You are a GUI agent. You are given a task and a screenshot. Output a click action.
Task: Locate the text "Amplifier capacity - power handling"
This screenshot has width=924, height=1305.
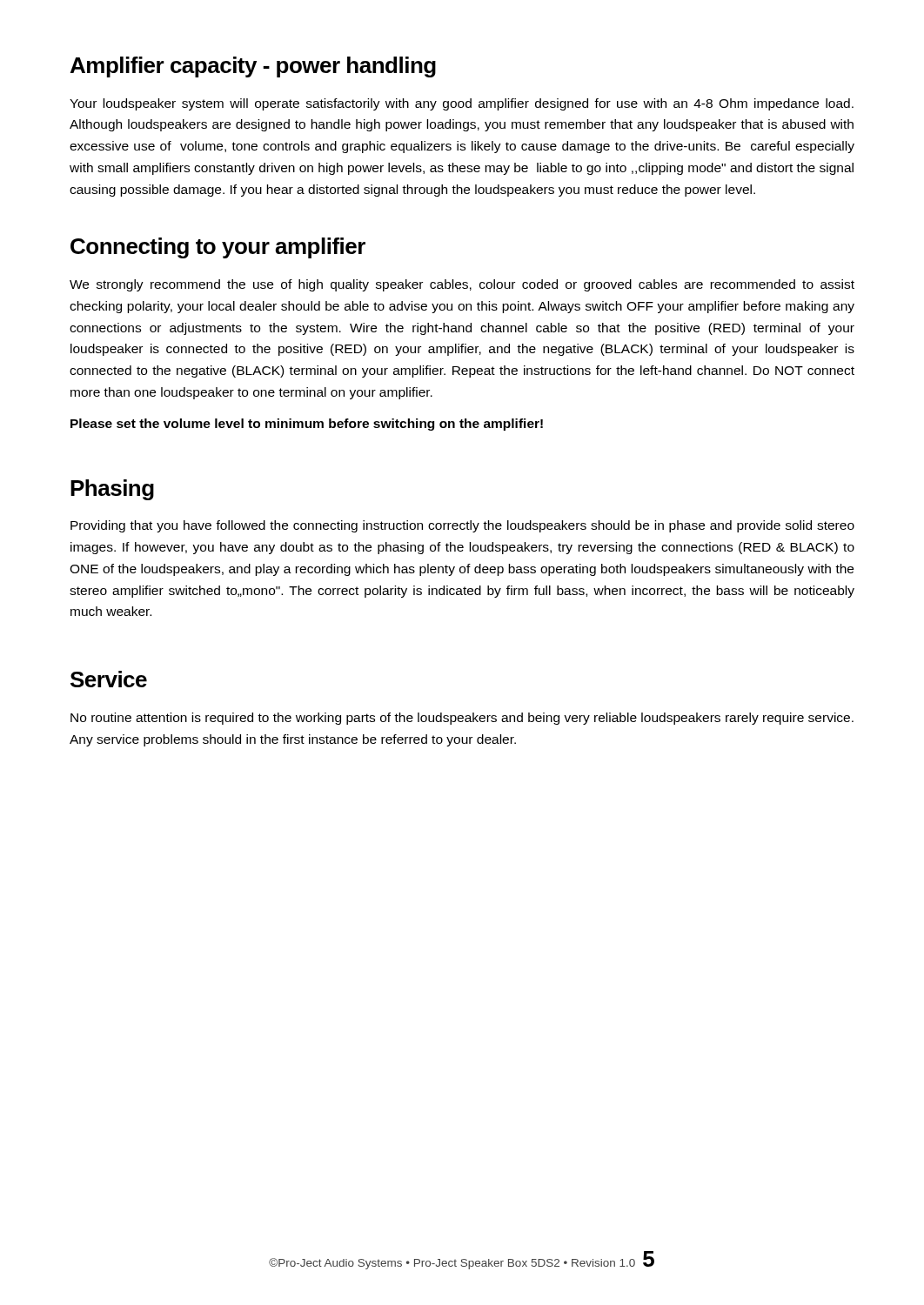253,67
